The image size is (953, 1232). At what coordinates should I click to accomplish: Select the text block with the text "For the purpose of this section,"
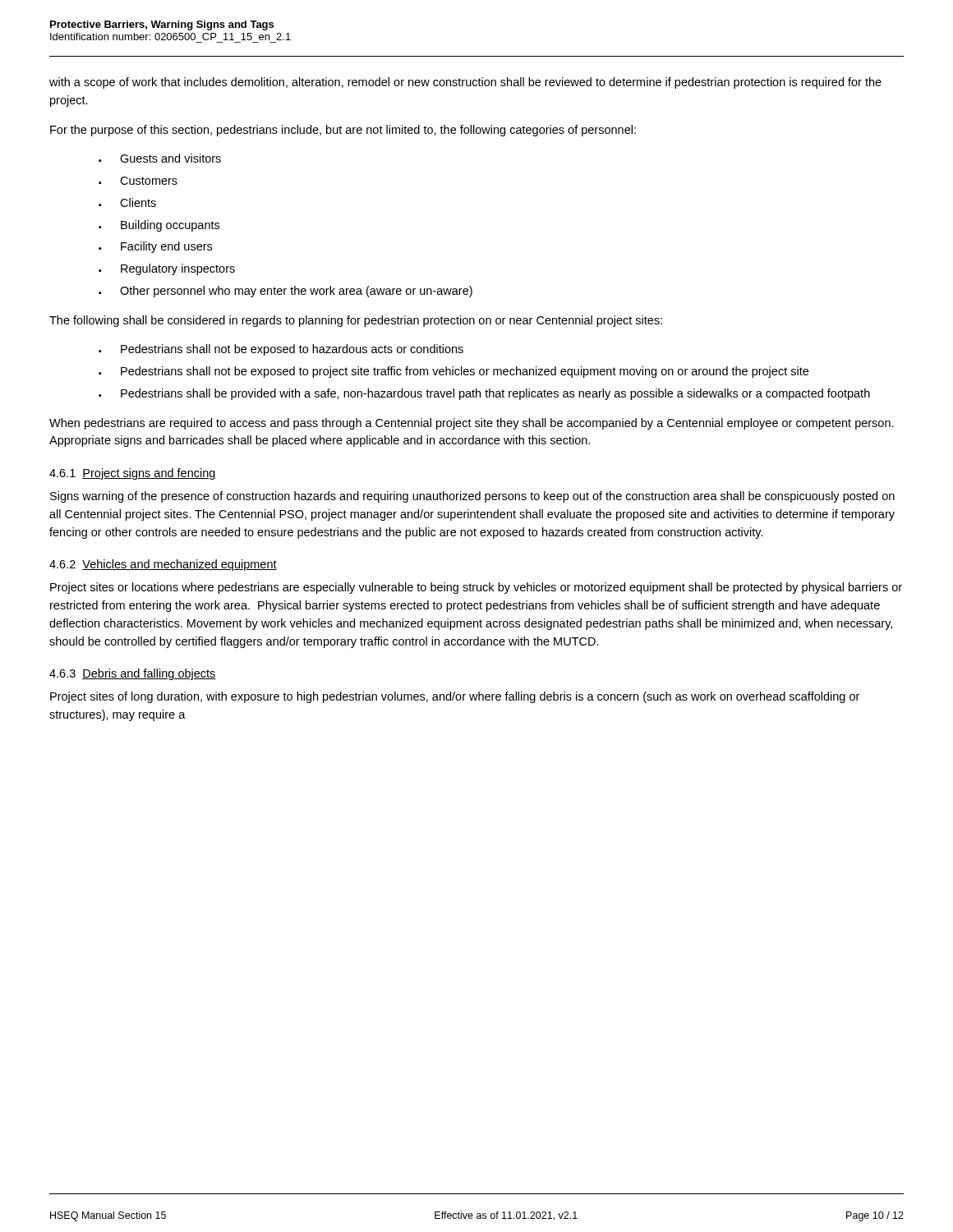[x=343, y=129]
